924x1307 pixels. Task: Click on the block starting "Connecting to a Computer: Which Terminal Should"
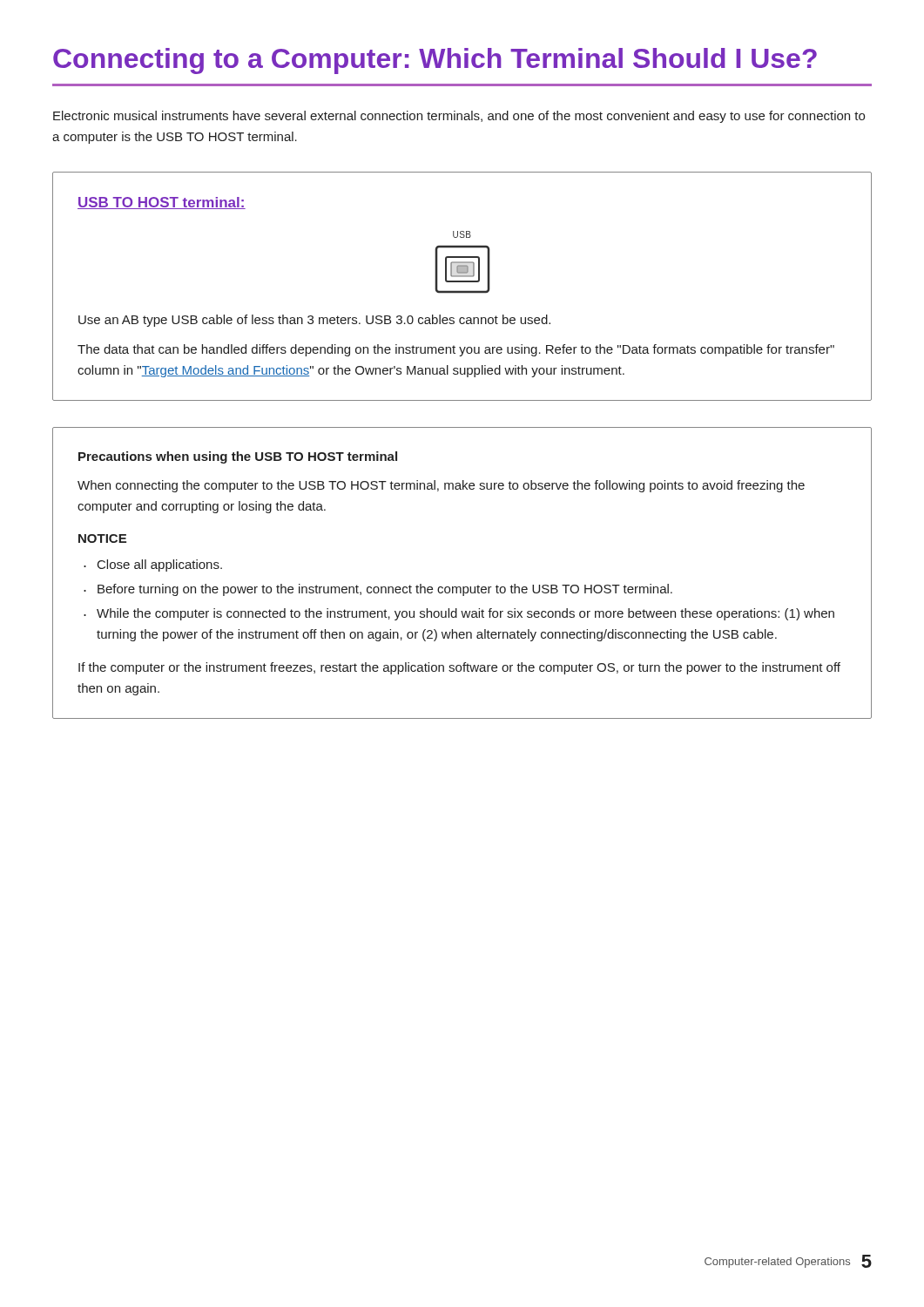pos(462,59)
